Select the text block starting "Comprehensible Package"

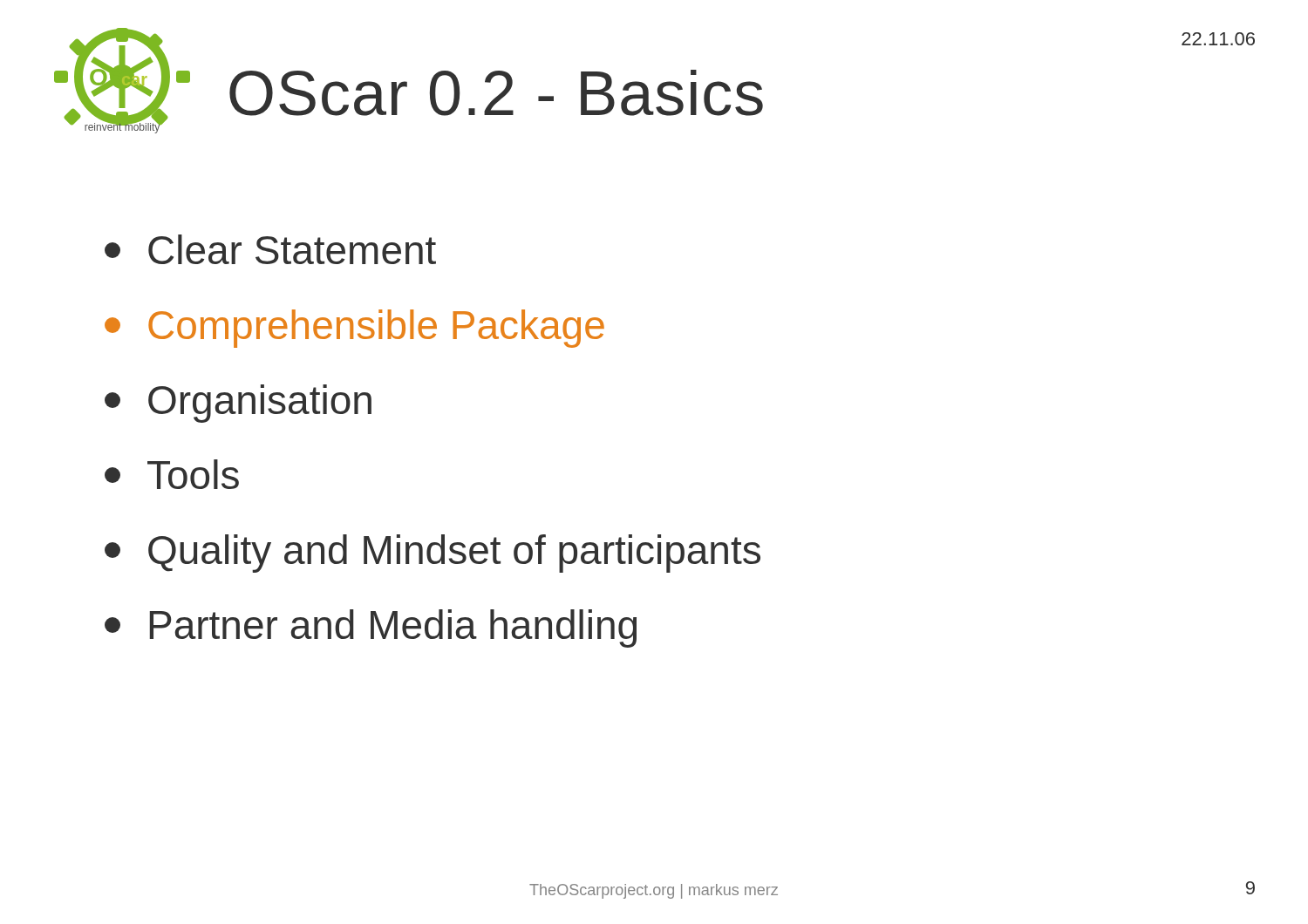tap(355, 325)
